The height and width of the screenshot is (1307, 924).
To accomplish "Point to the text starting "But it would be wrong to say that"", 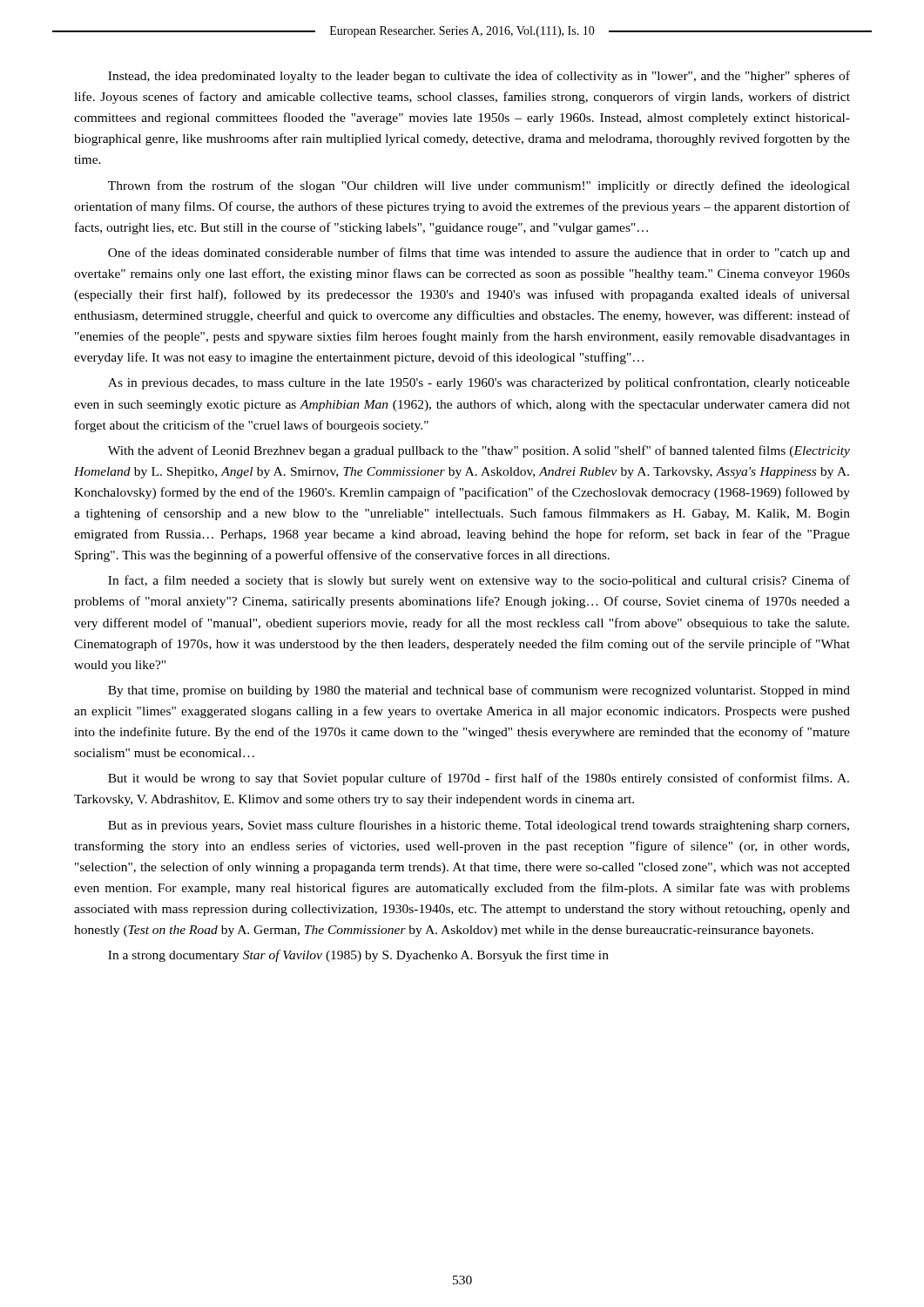I will coord(462,789).
